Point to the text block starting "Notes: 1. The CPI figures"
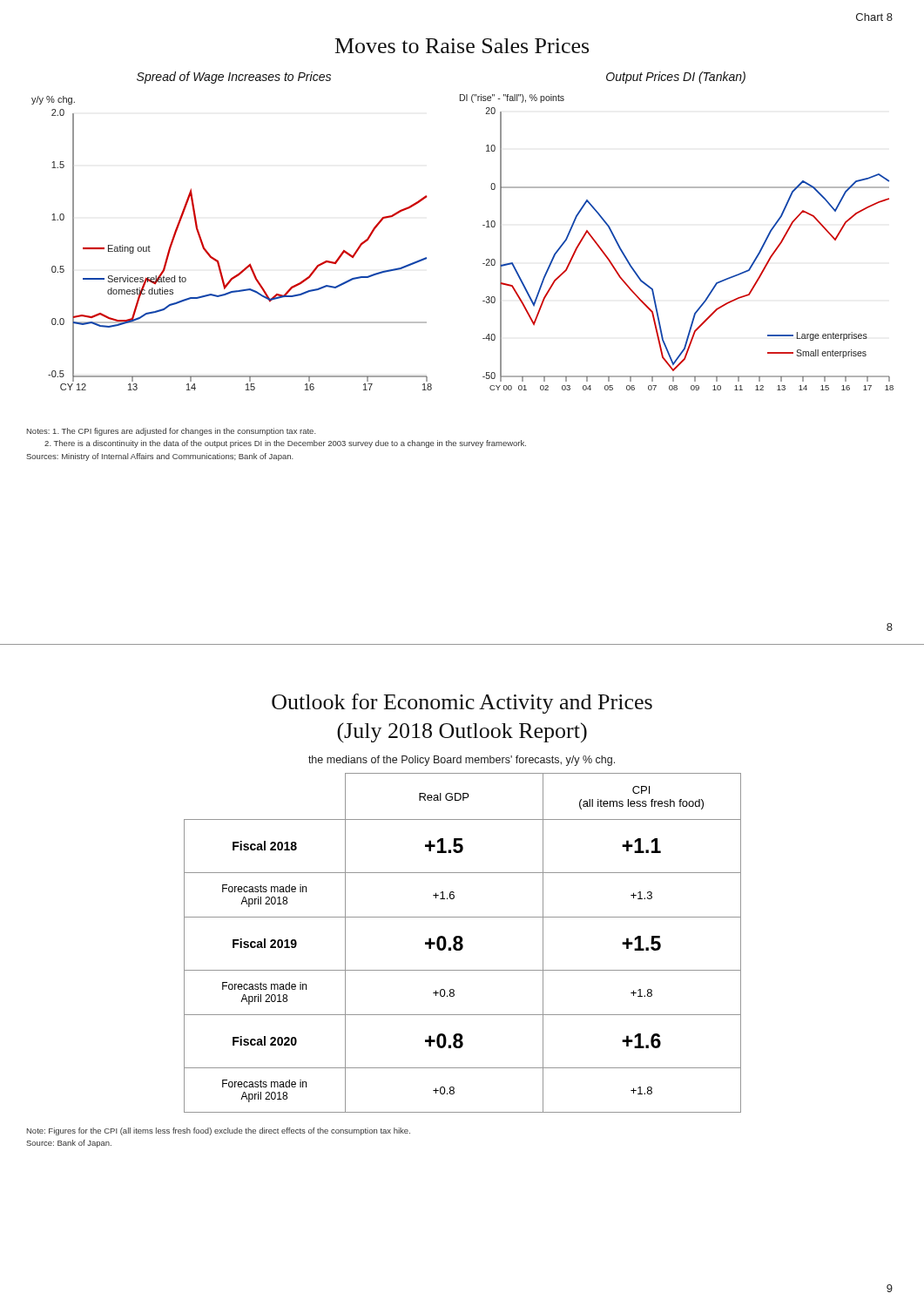Image resolution: width=924 pixels, height=1307 pixels. click(x=276, y=443)
